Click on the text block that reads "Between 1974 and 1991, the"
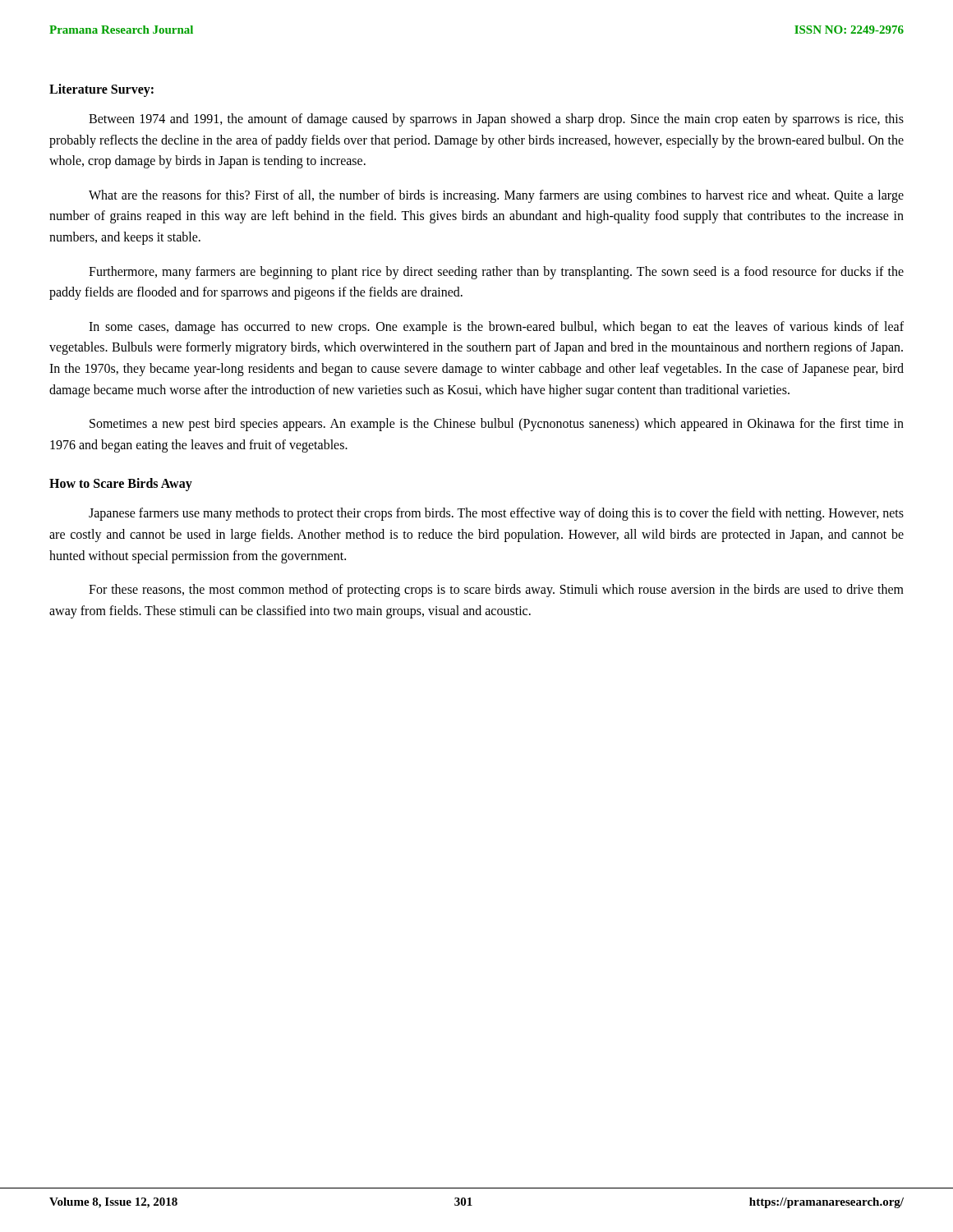This screenshot has height=1232, width=953. 476,140
